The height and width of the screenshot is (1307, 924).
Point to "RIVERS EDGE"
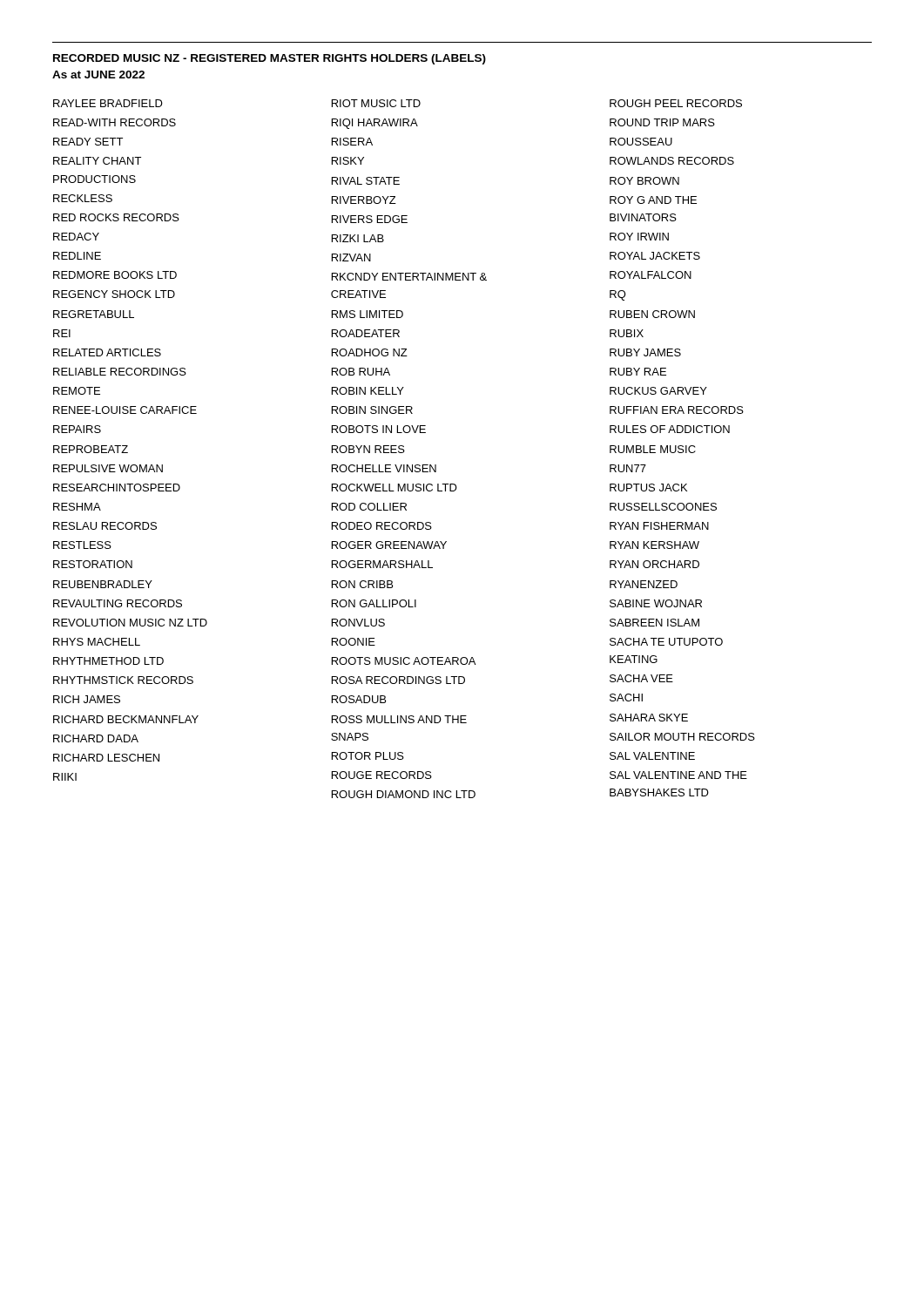point(369,219)
